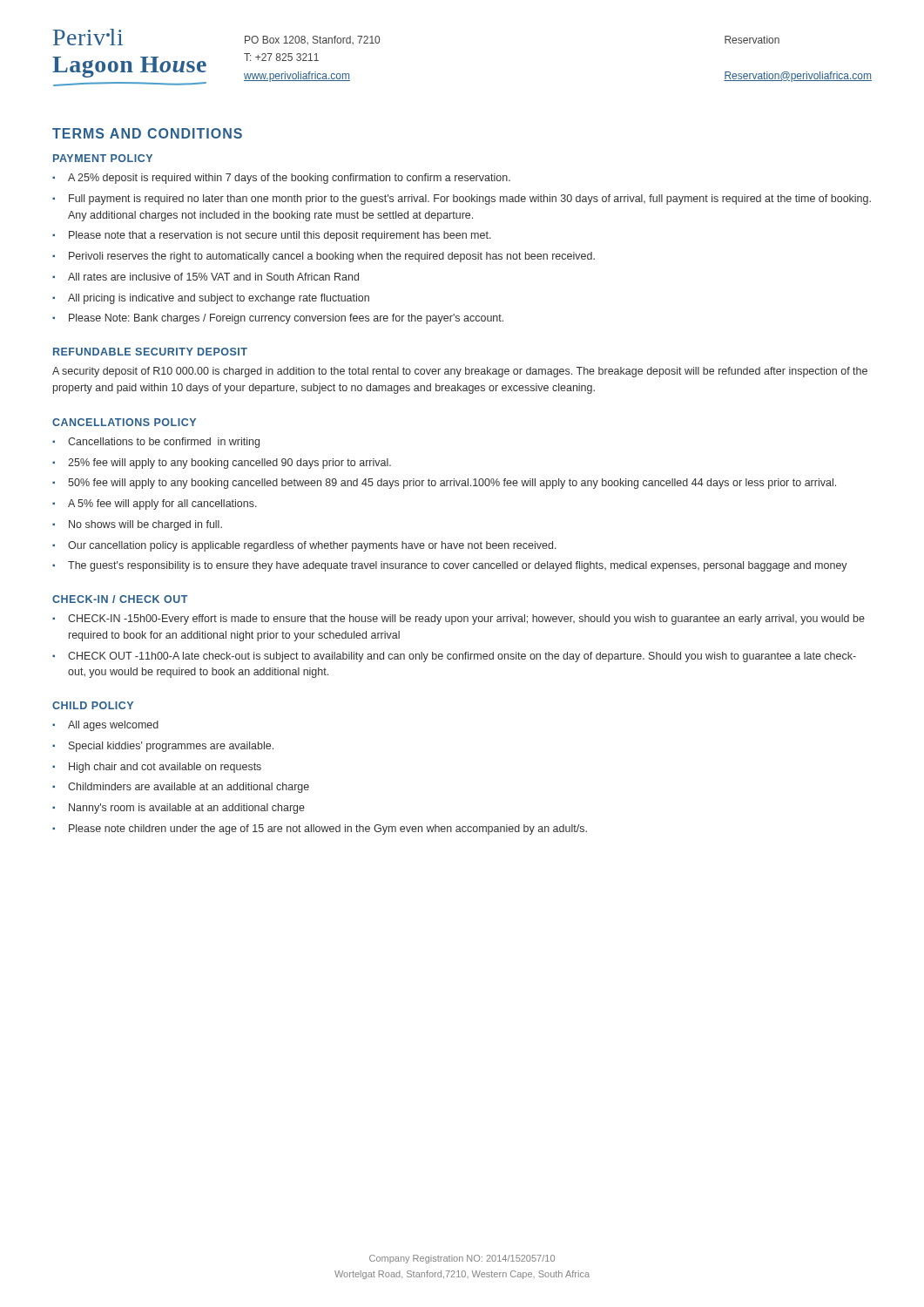Screen dimensions: 1307x924
Task: Locate the list item that says "Special kiddies' programmes are available."
Action: (x=171, y=746)
